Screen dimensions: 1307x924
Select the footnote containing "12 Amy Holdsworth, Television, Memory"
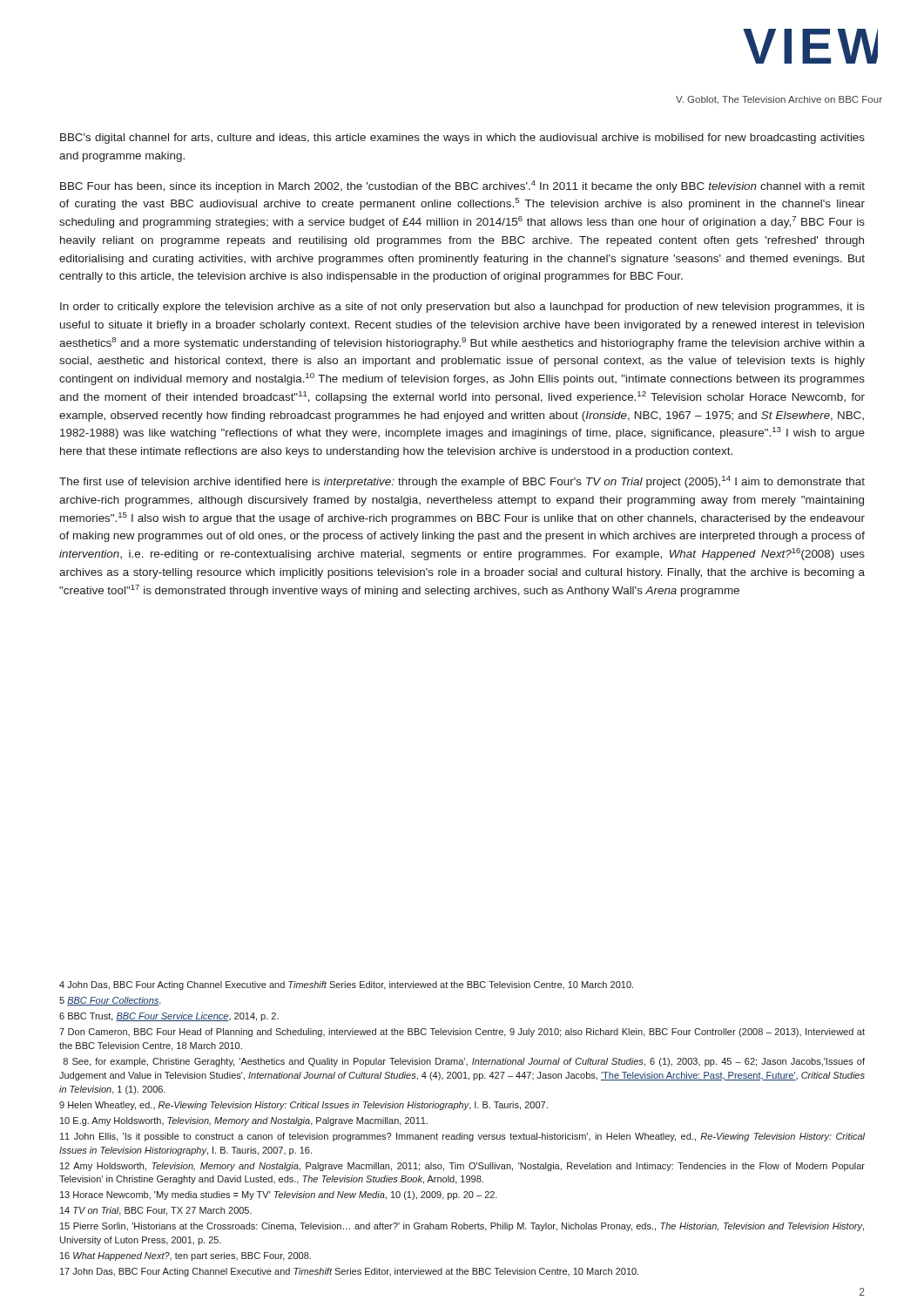tap(462, 1172)
